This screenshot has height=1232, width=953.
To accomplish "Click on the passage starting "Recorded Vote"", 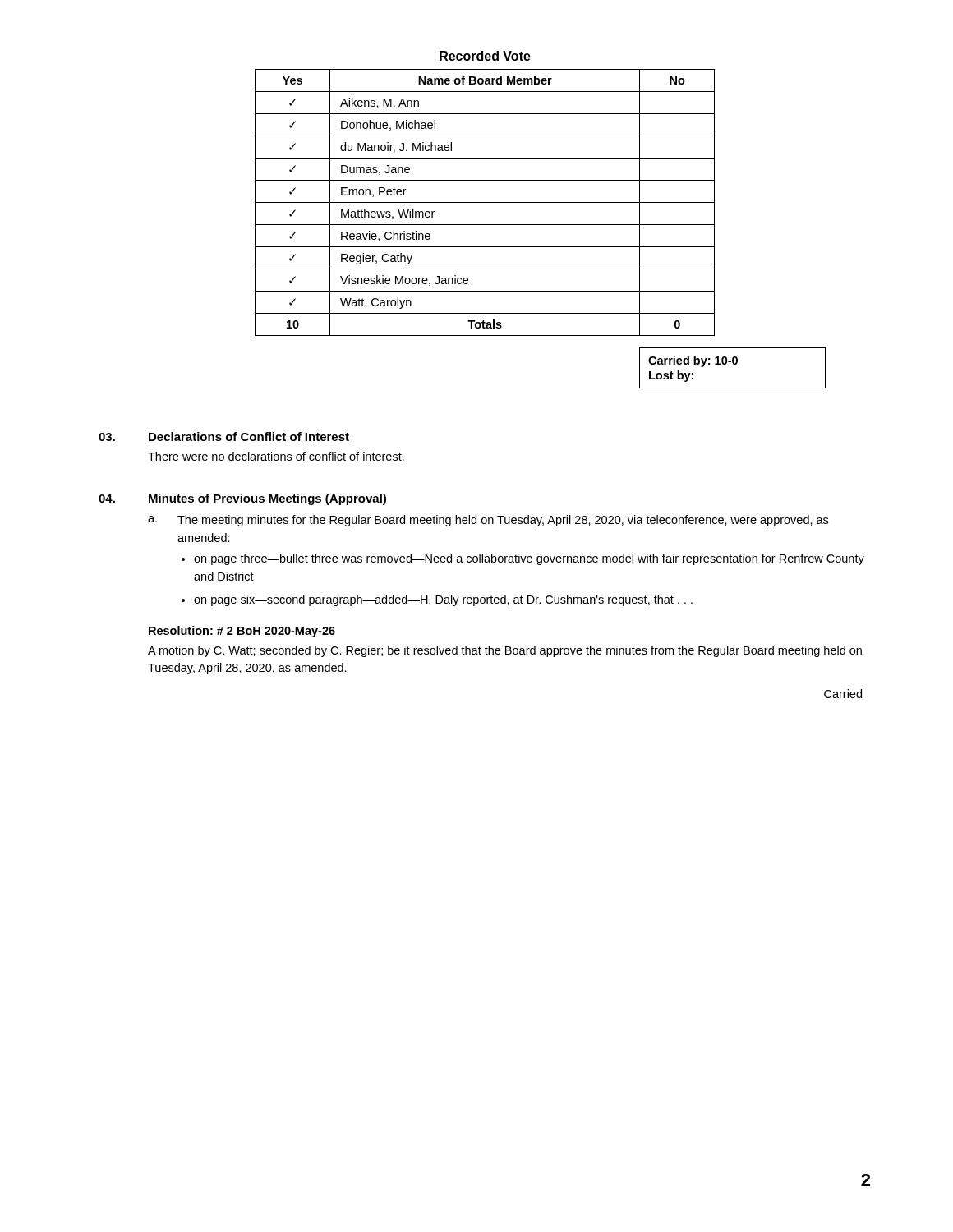I will pos(485,56).
